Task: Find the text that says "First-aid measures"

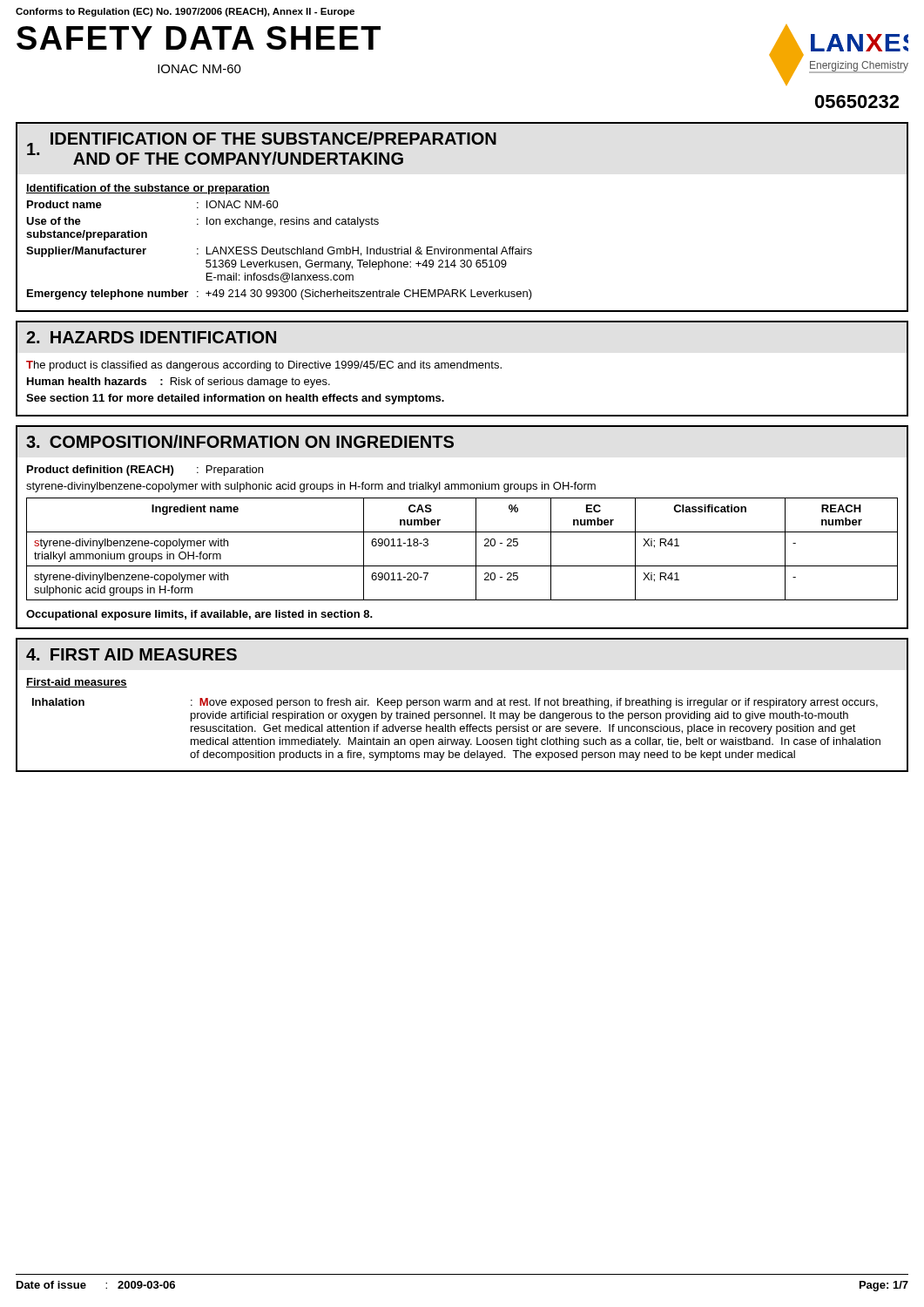Action: (x=76, y=682)
